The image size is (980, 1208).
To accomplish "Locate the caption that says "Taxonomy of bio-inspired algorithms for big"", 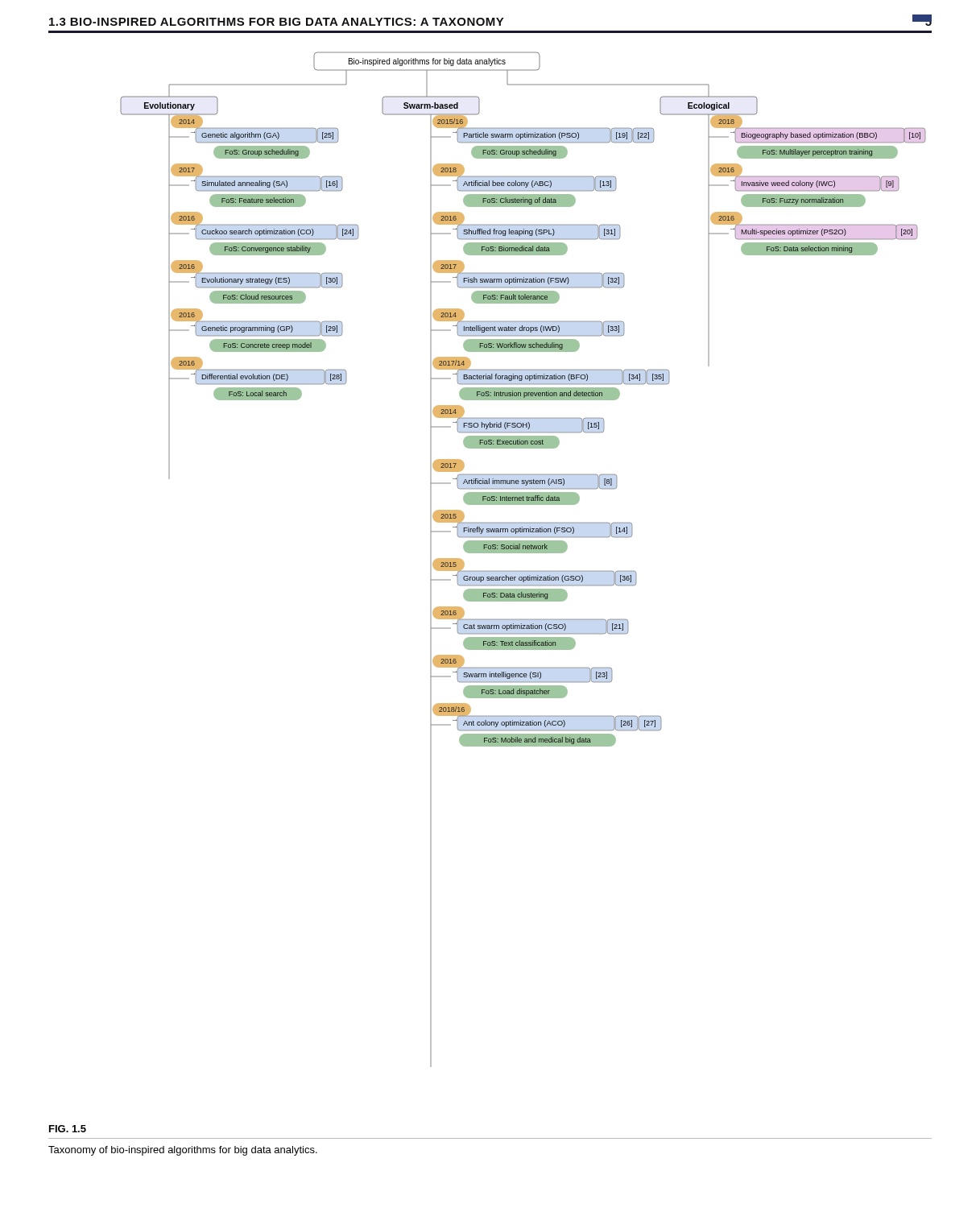I will [x=183, y=1150].
